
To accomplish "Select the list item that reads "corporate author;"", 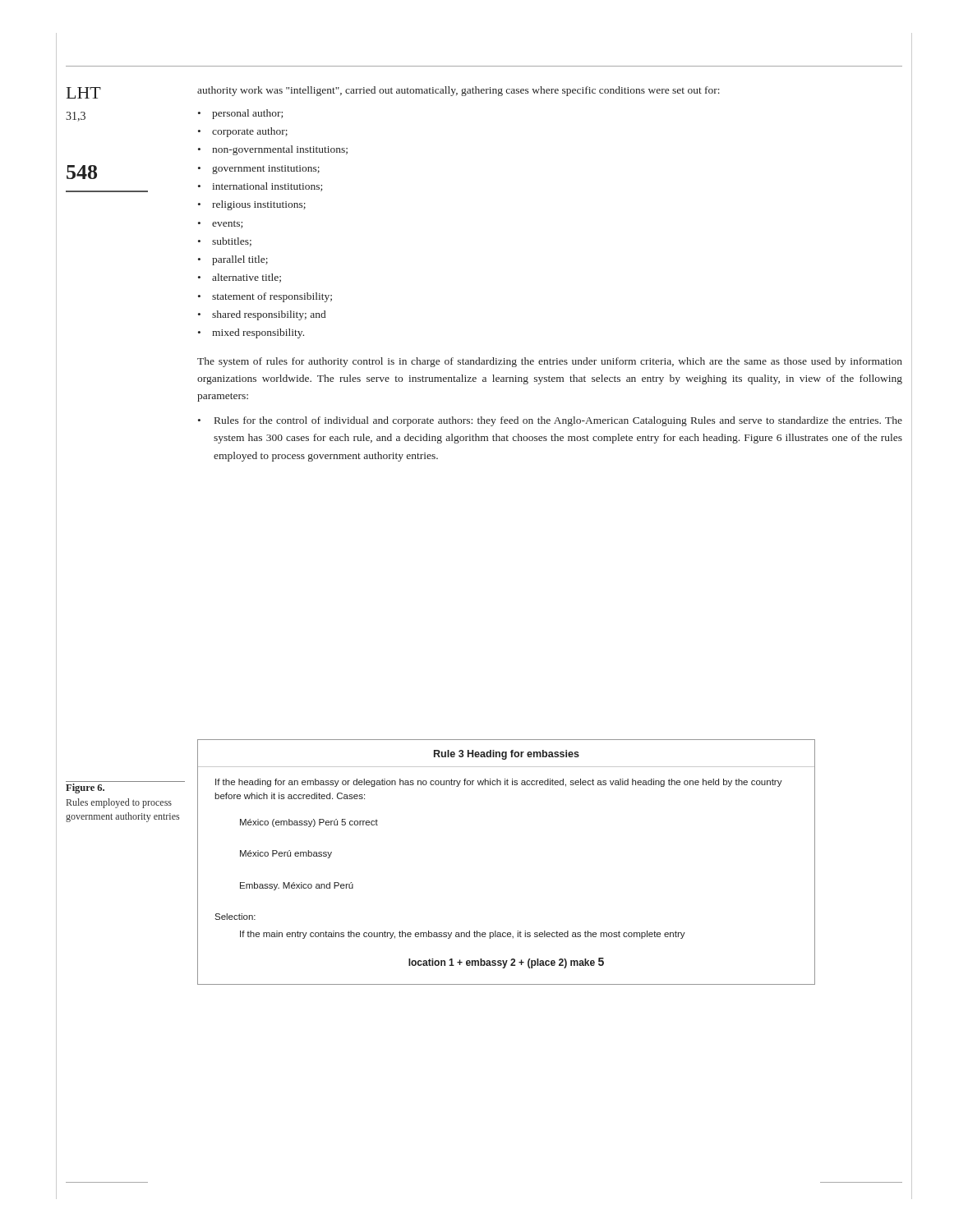I will click(250, 131).
